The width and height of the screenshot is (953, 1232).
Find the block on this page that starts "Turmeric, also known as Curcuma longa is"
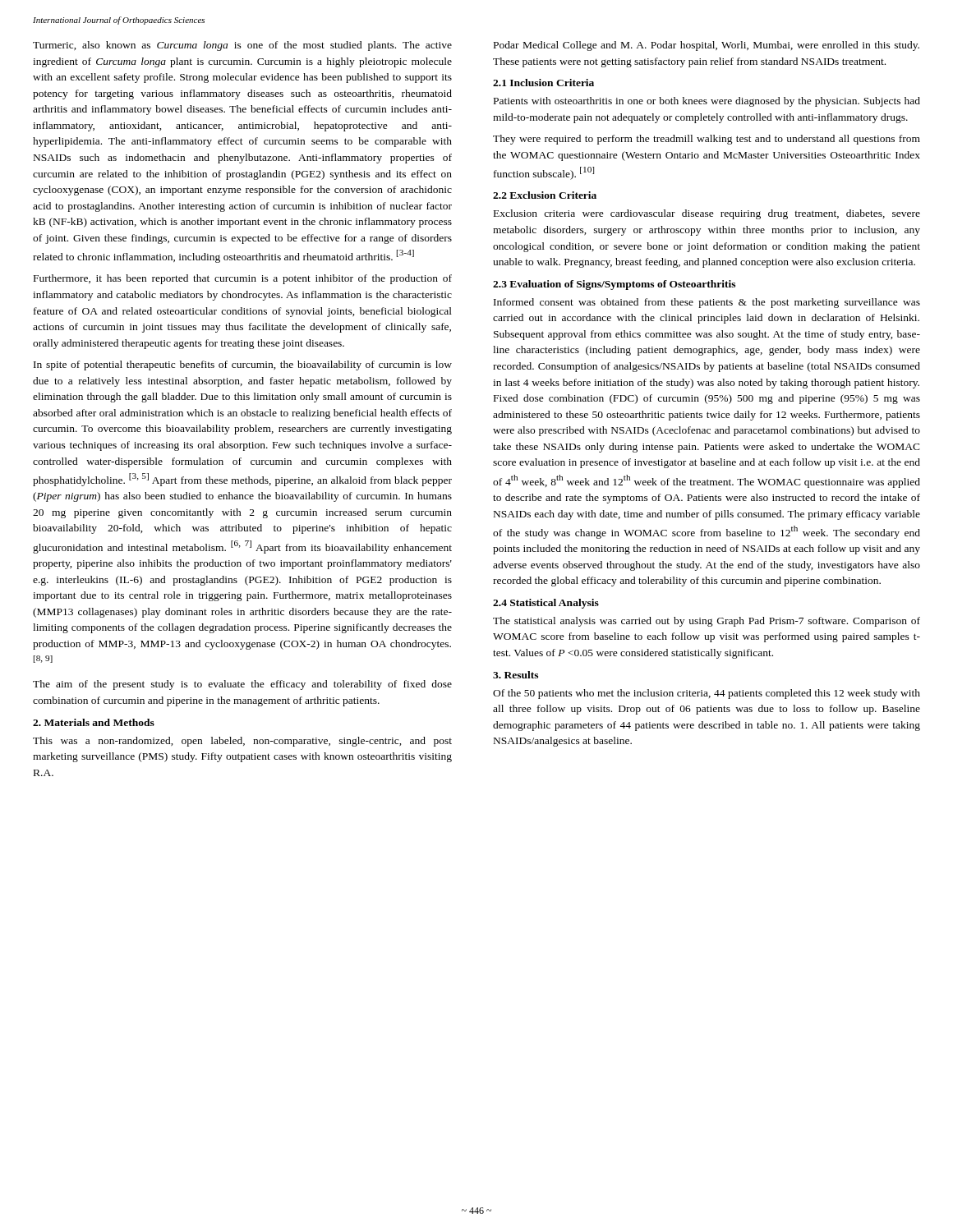point(242,151)
